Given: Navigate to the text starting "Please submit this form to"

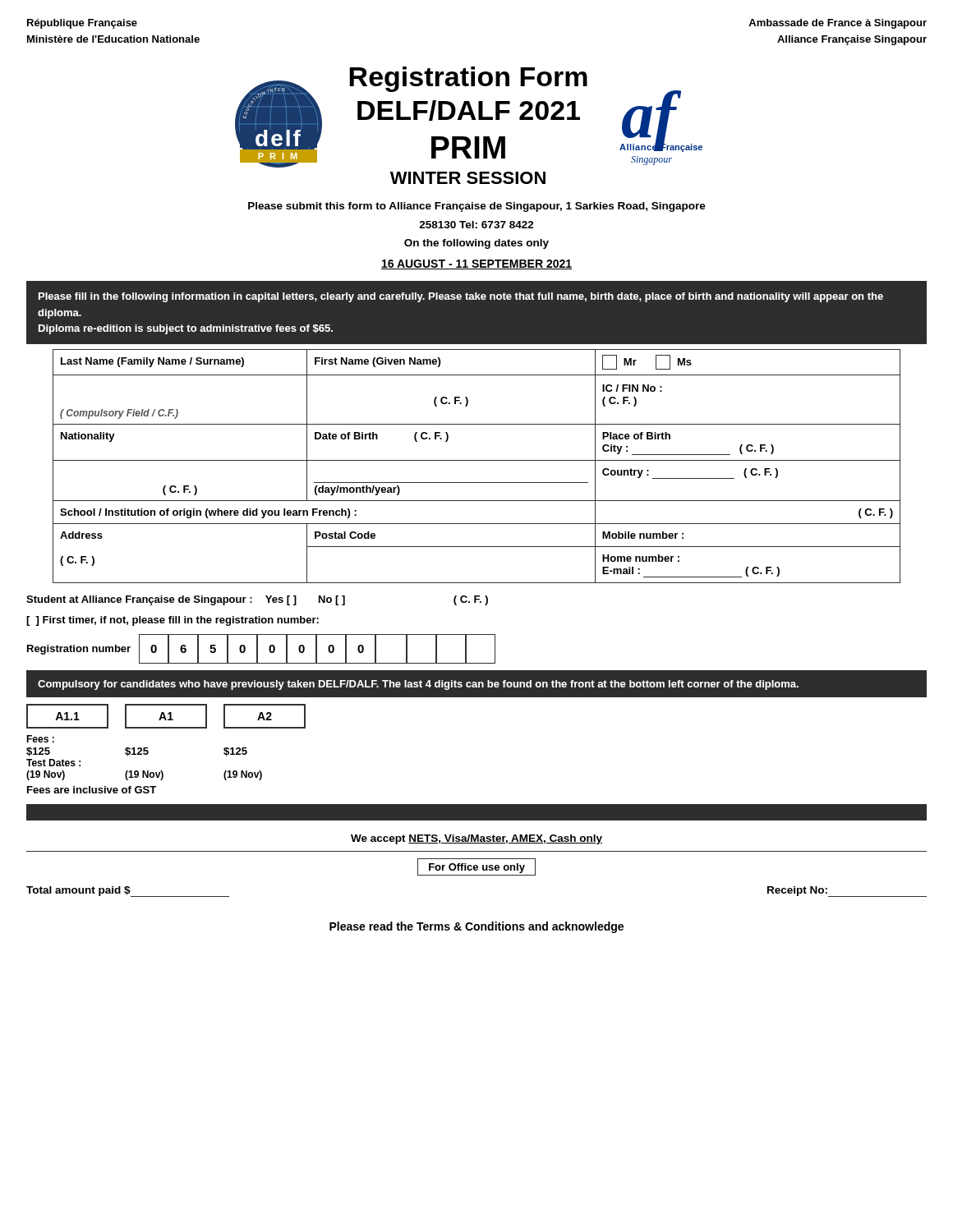Looking at the screenshot, I should click(x=476, y=237).
